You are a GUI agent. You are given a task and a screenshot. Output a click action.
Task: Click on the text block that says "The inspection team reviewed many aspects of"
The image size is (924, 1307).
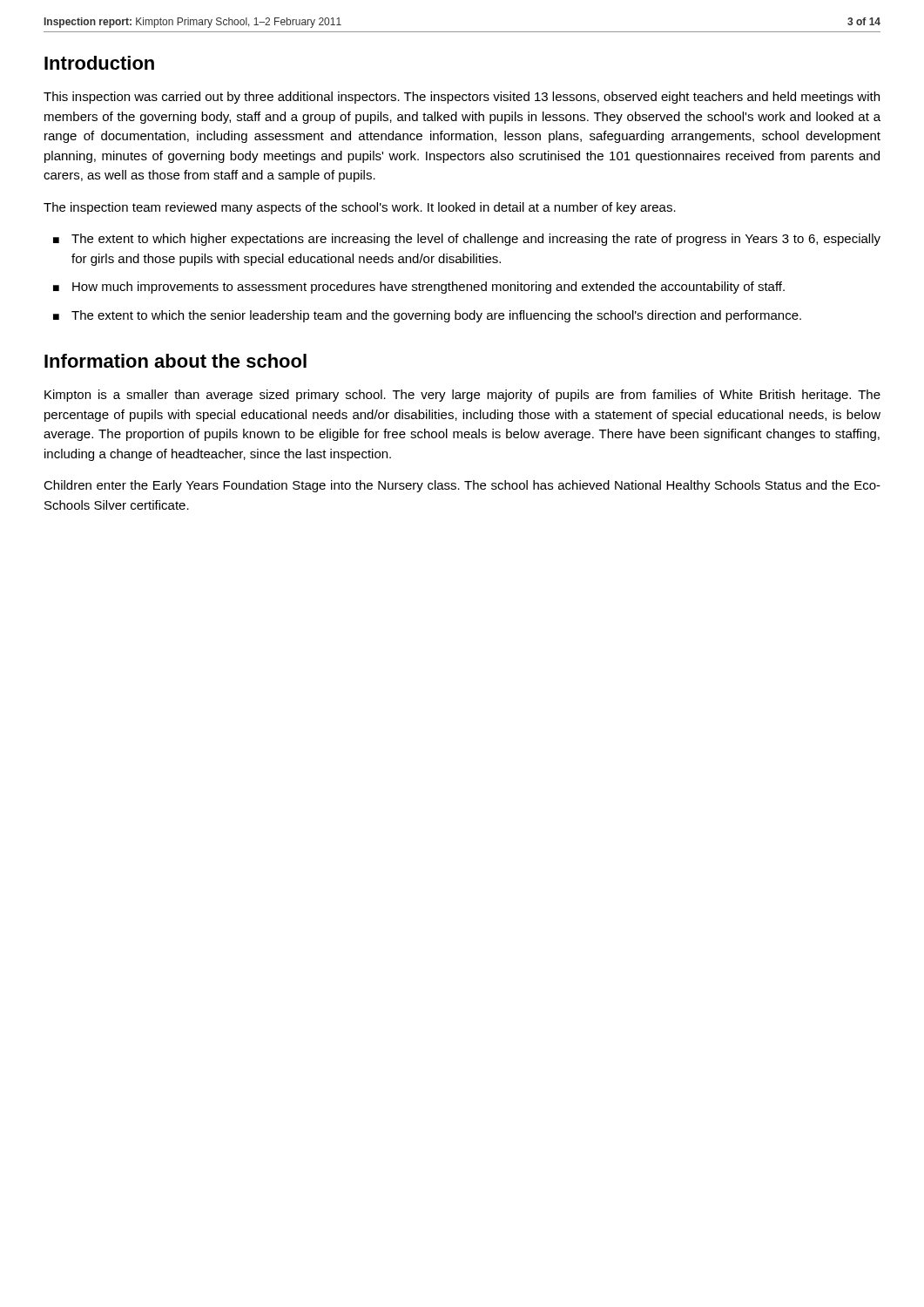[x=360, y=207]
